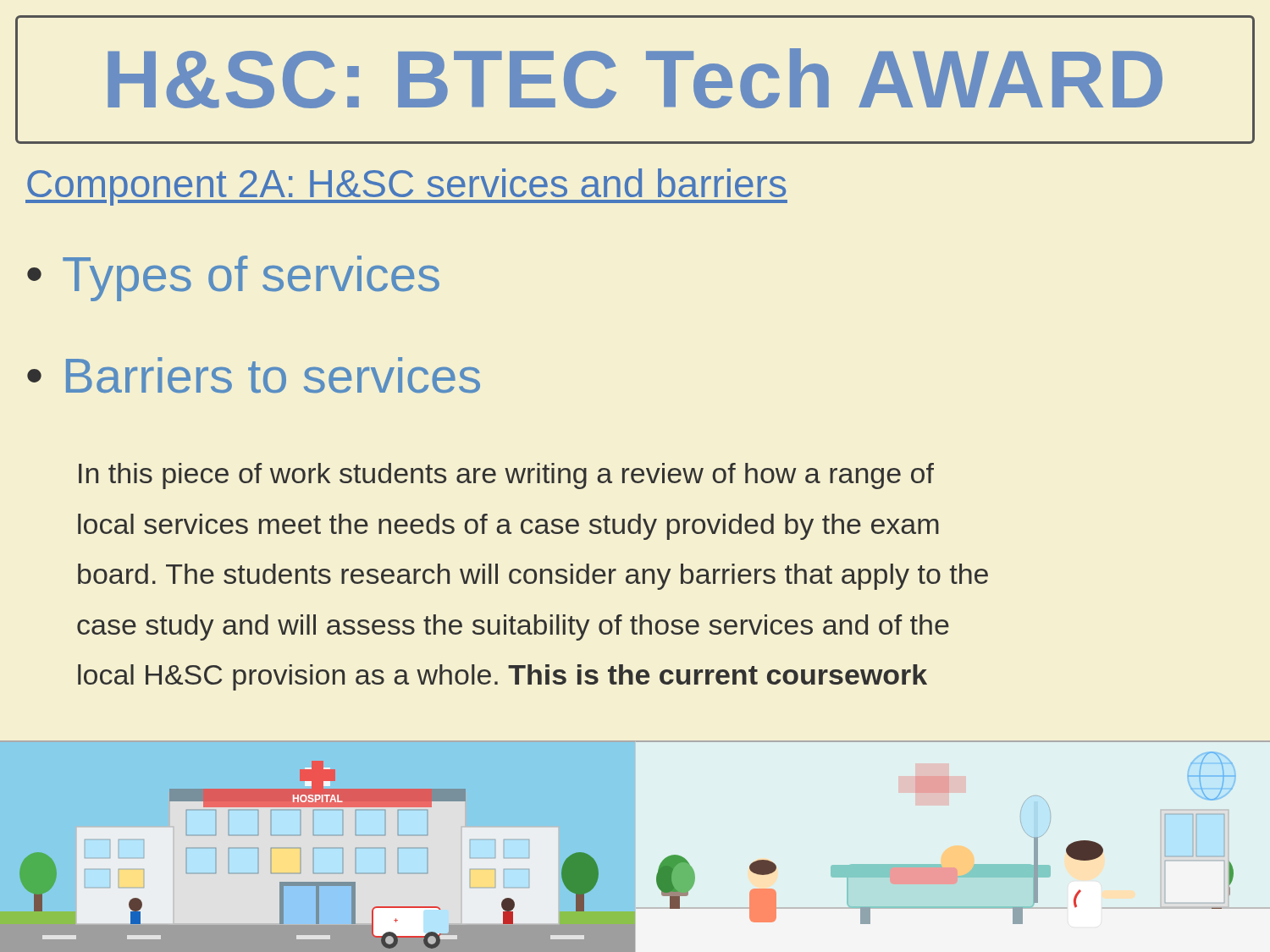Find the text block containing "In this piece of work students are writing"
1270x952 pixels.
(x=648, y=574)
